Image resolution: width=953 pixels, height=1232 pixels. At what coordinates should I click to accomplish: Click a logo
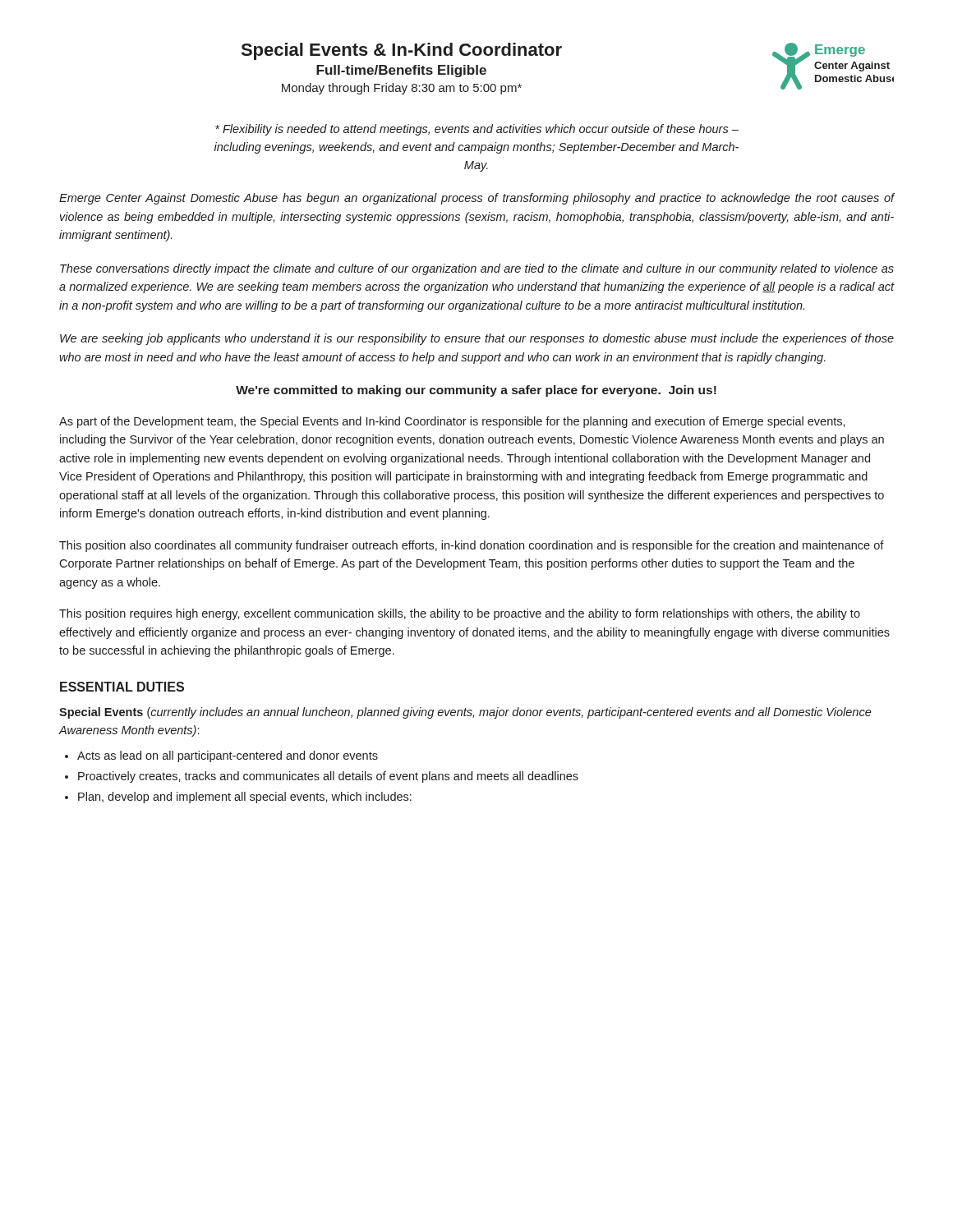point(826,73)
